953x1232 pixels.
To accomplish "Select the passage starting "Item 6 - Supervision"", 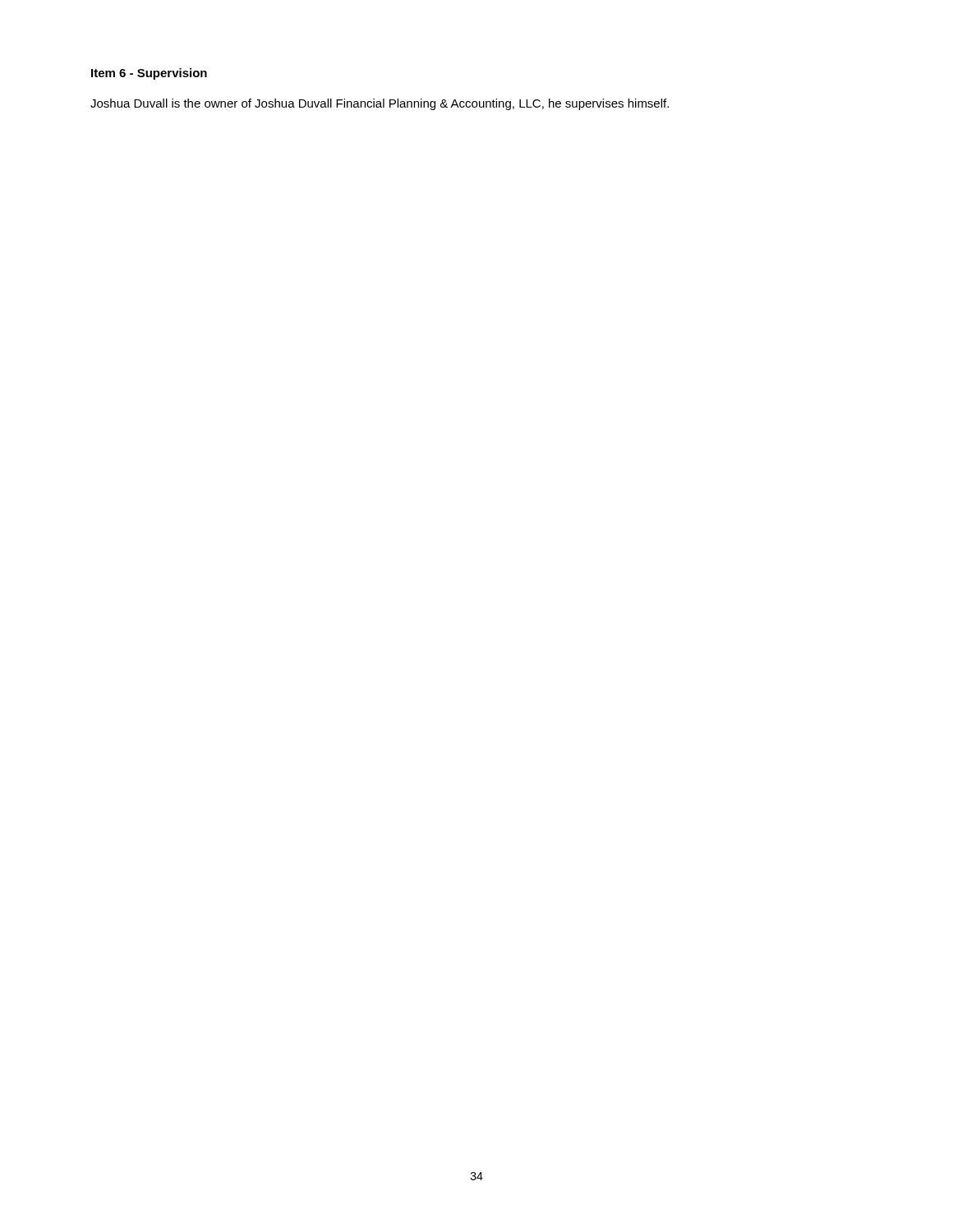I will tap(149, 73).
